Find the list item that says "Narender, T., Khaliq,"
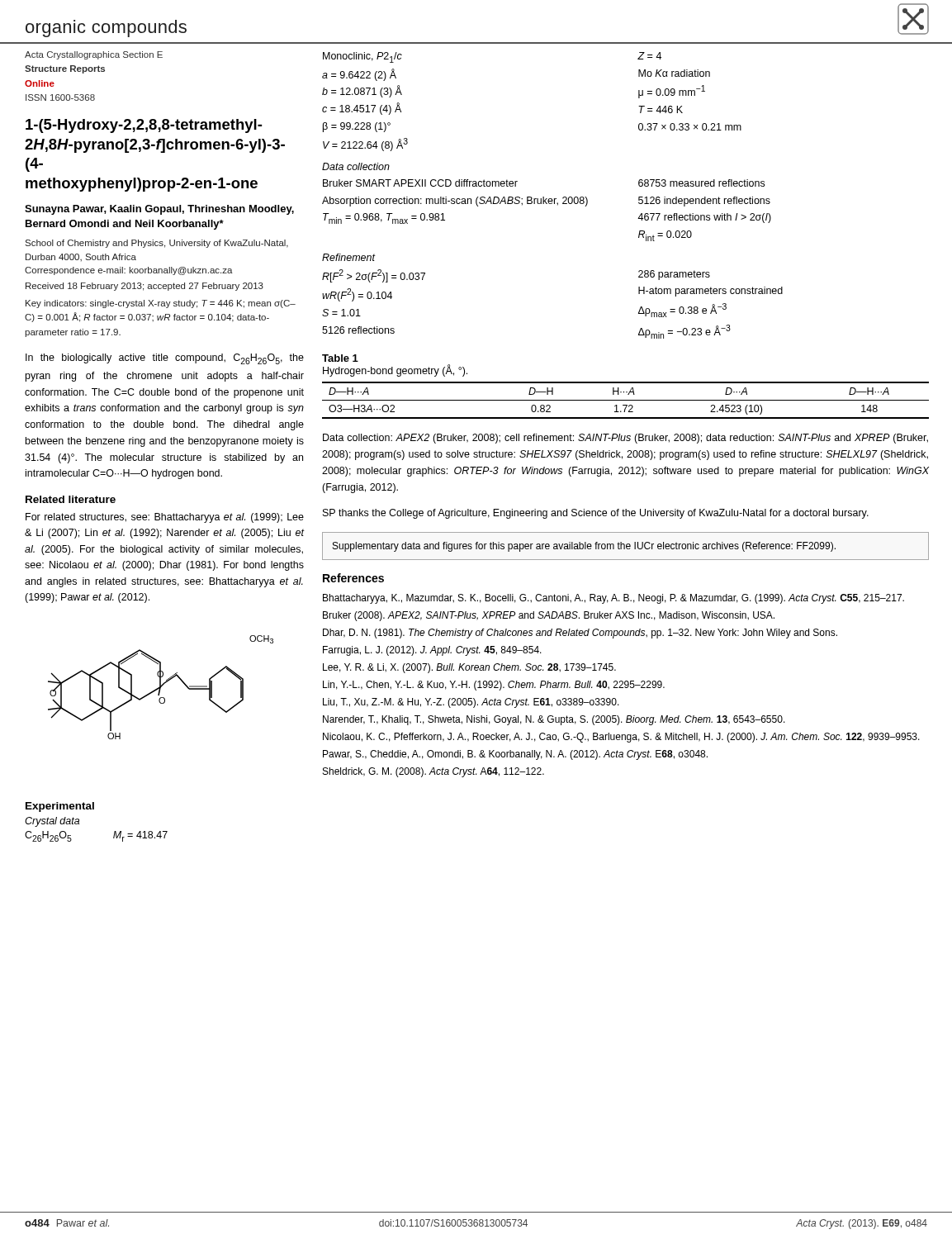 [x=554, y=719]
